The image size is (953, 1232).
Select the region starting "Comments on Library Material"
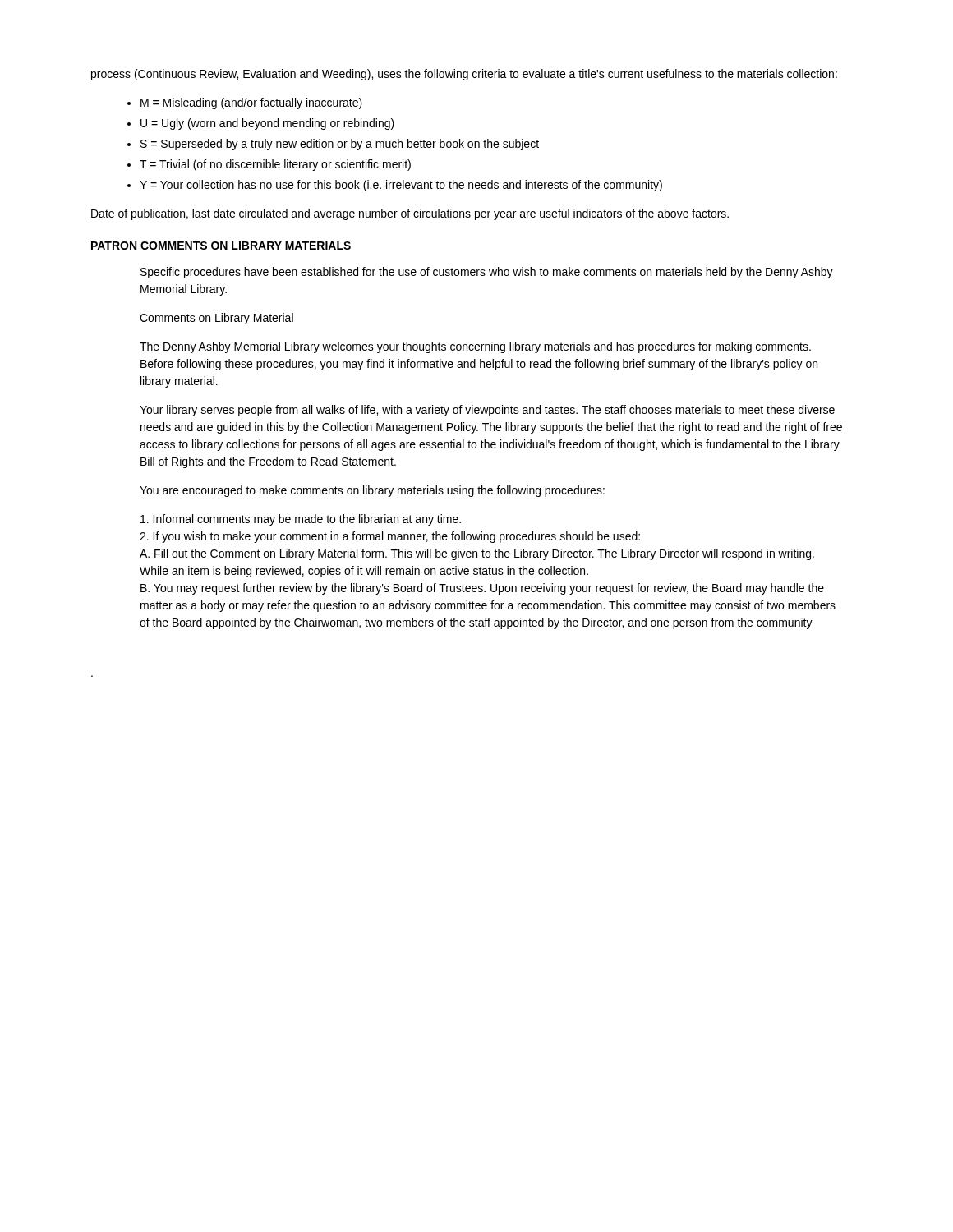click(x=217, y=318)
